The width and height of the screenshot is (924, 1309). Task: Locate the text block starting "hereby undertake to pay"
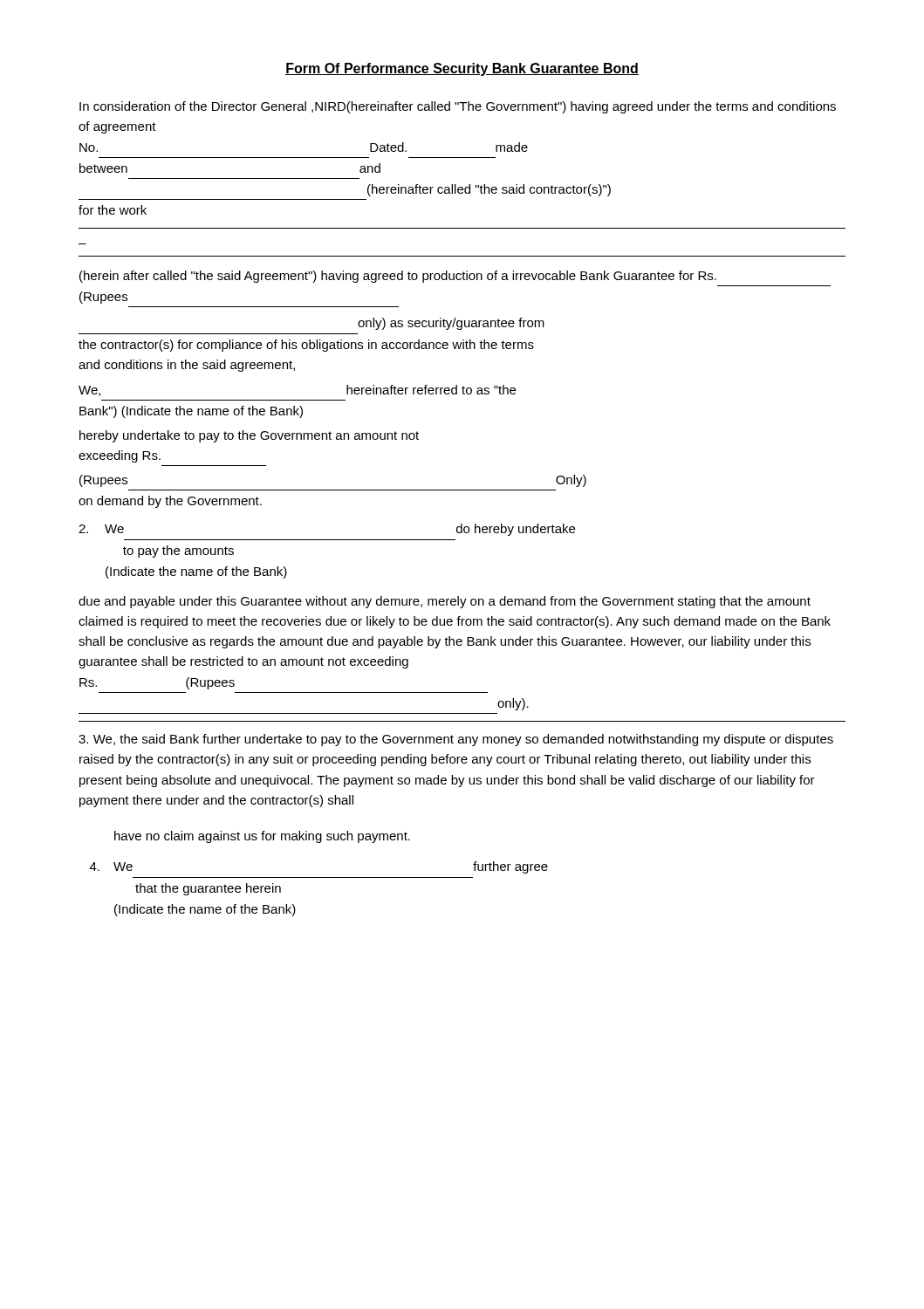point(249,436)
